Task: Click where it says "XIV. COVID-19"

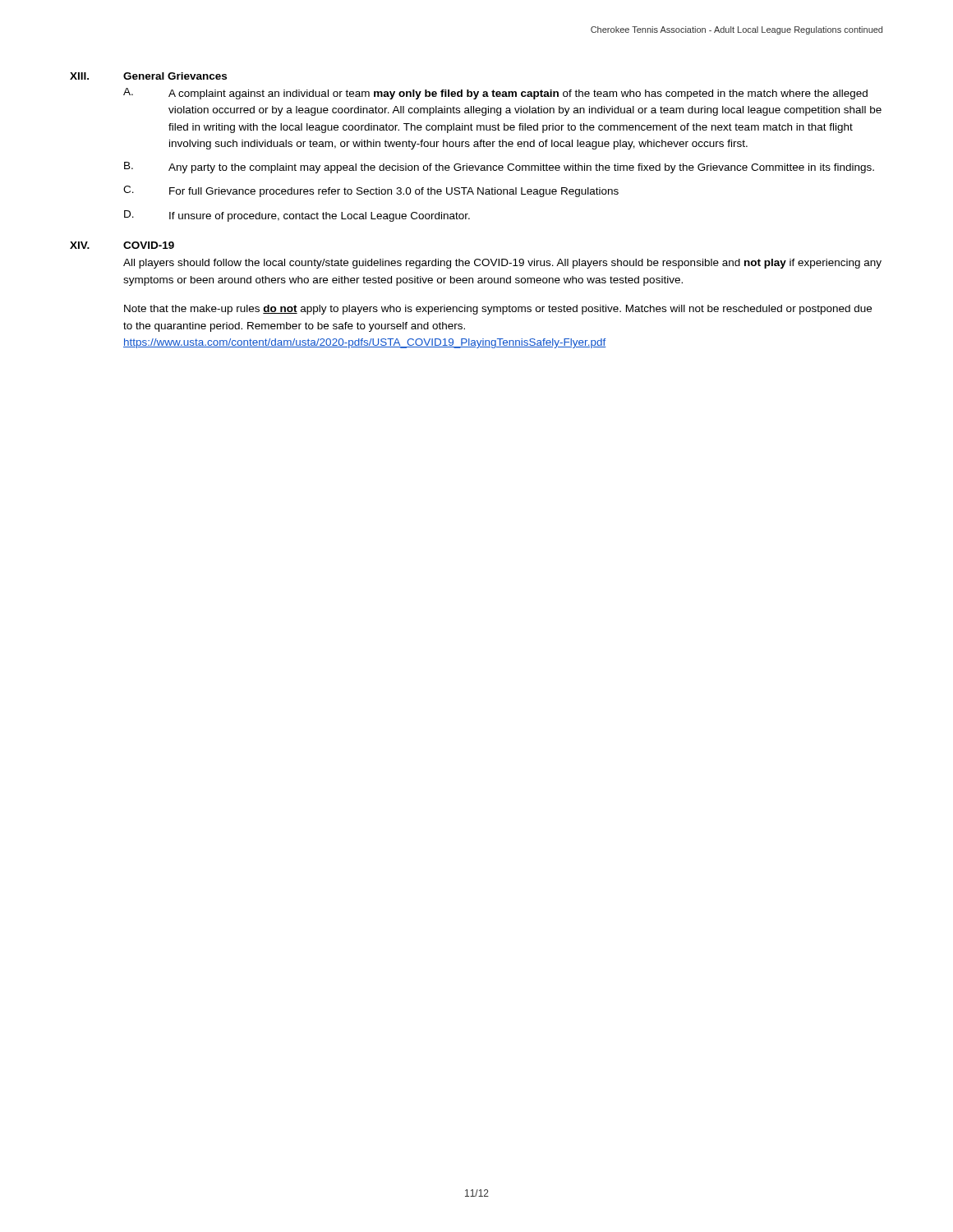Action: (x=122, y=245)
